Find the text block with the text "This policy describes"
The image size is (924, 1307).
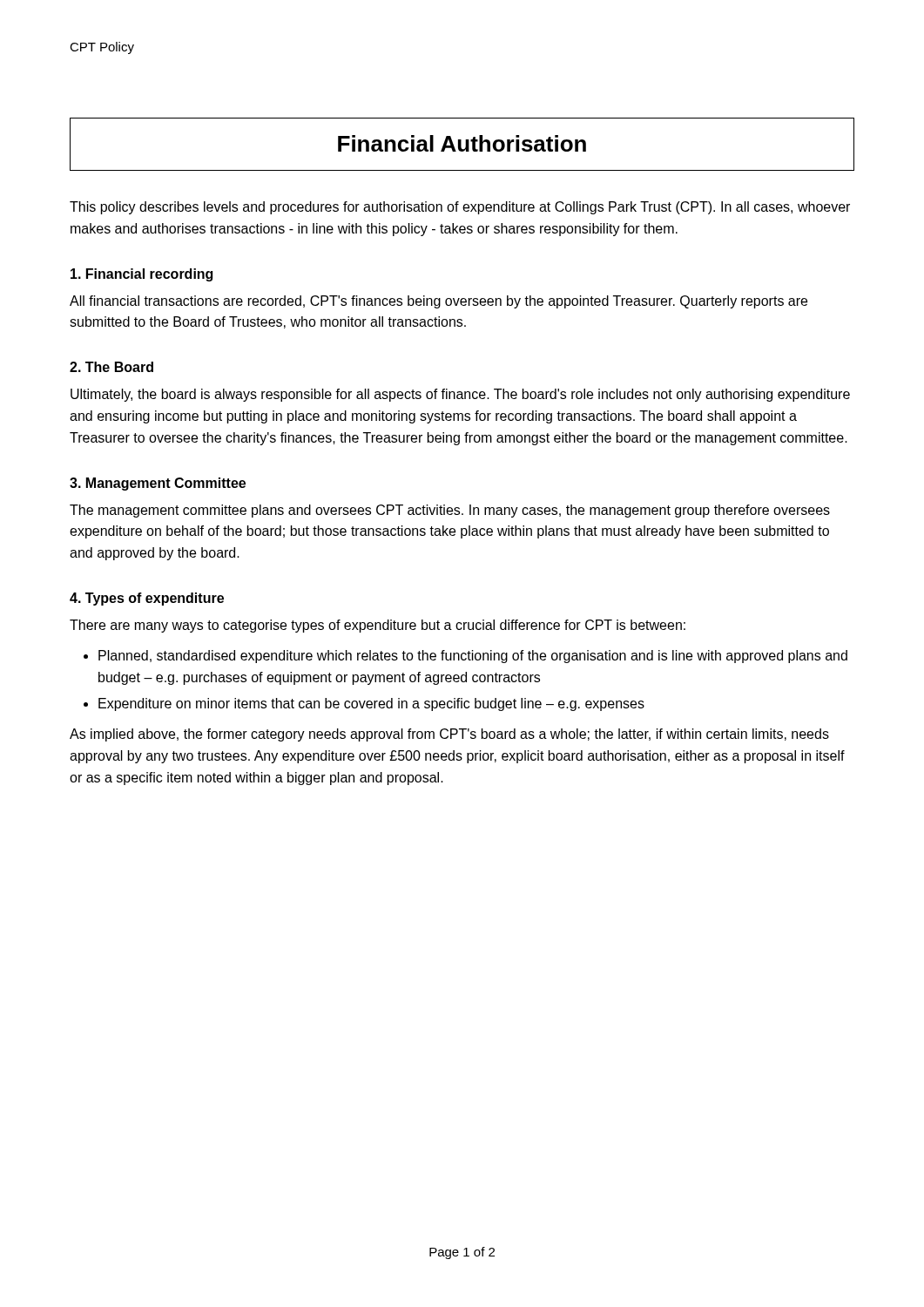460,218
